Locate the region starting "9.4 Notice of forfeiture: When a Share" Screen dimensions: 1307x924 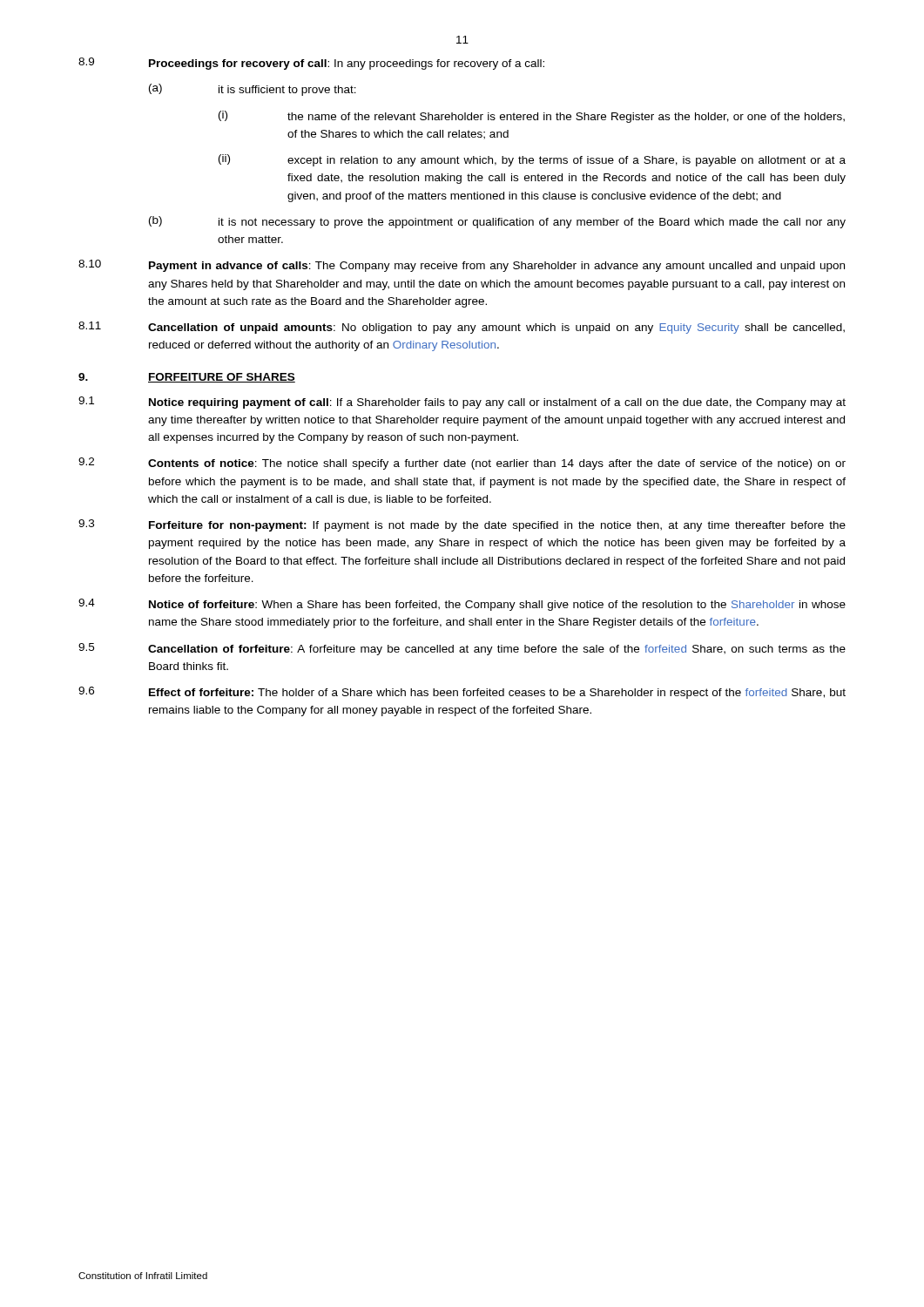(462, 614)
